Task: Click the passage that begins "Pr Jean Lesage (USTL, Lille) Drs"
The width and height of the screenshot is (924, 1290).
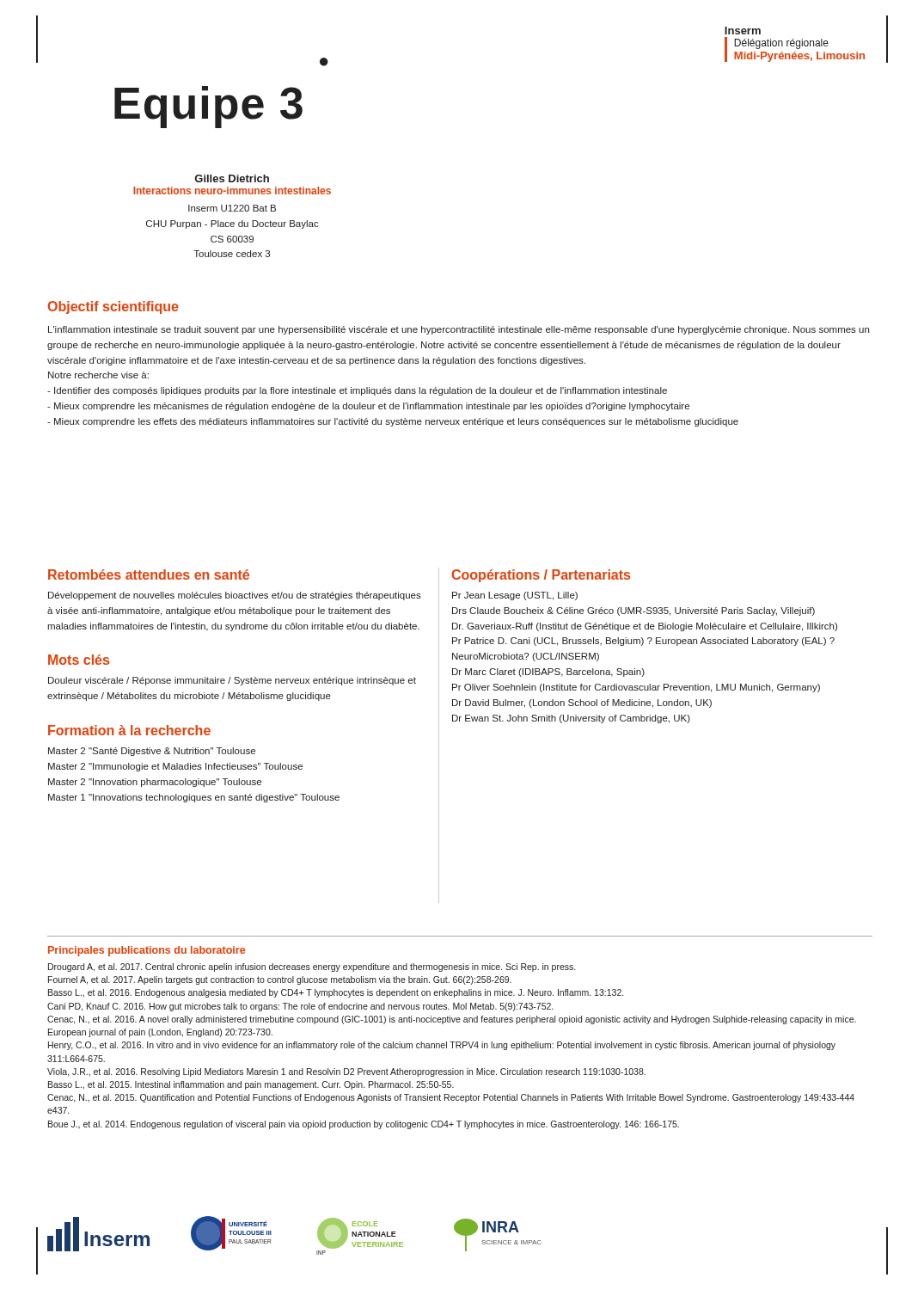Action: pos(645,656)
